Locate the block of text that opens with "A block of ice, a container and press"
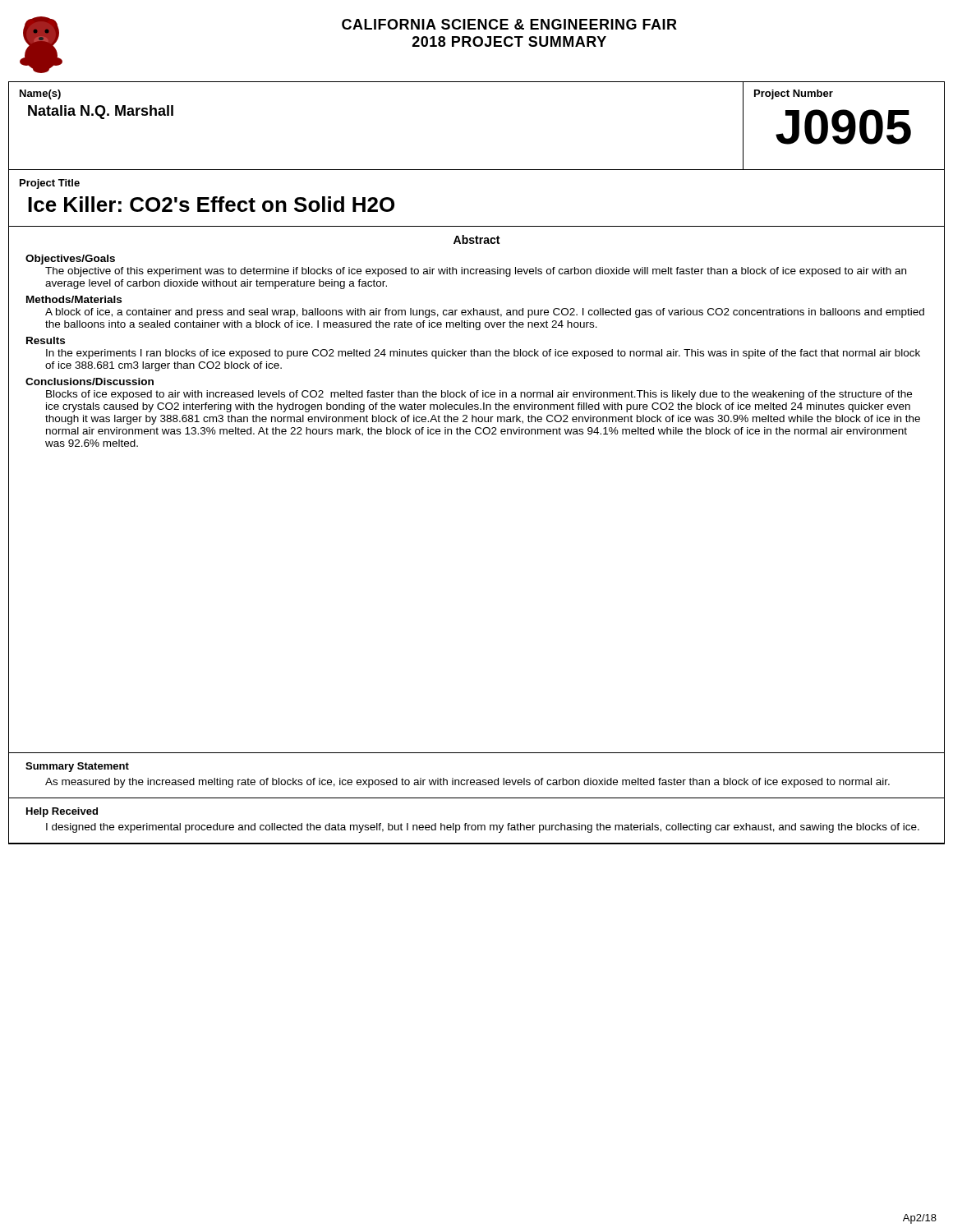 click(x=485, y=318)
